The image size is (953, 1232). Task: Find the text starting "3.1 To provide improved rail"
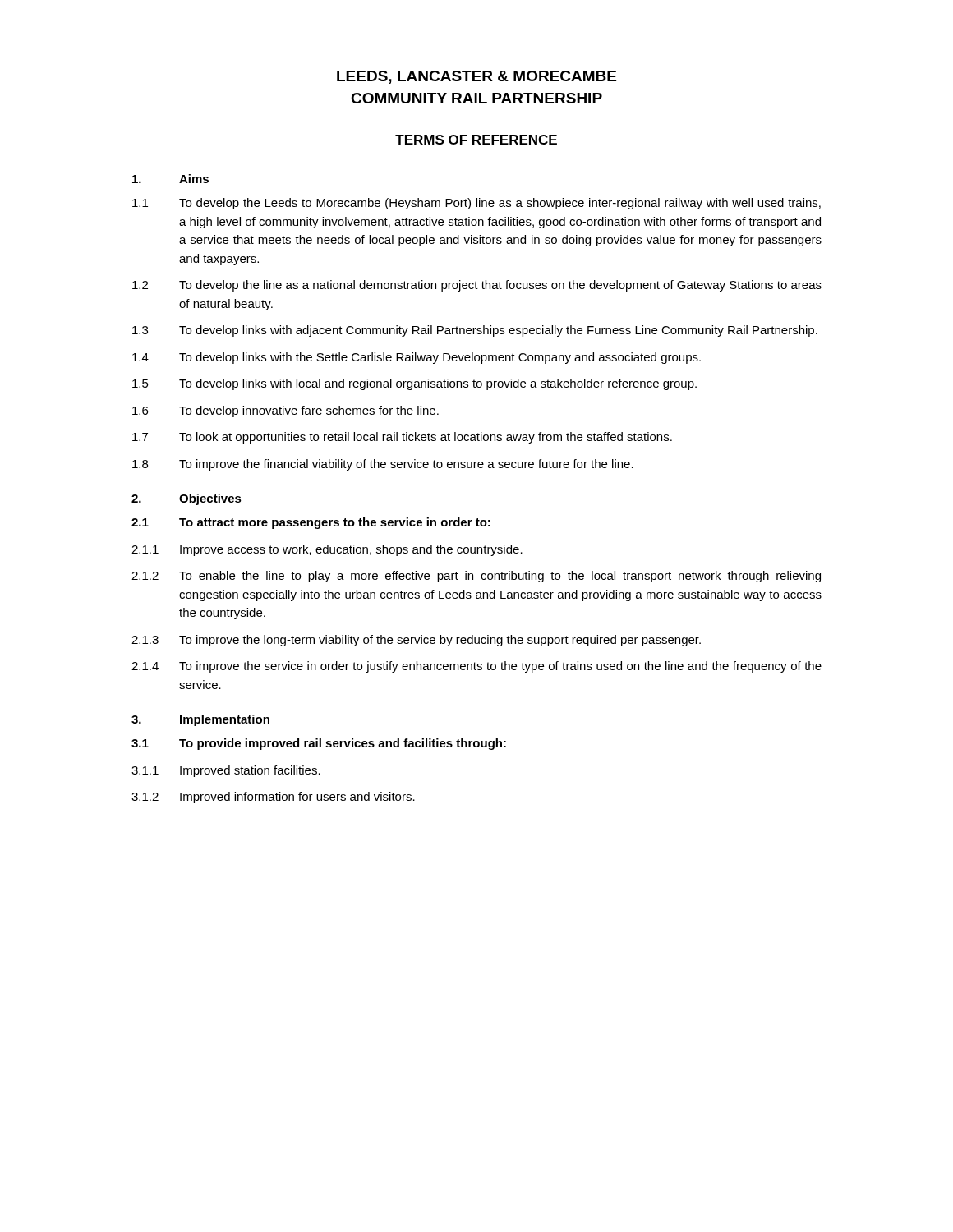(x=319, y=744)
